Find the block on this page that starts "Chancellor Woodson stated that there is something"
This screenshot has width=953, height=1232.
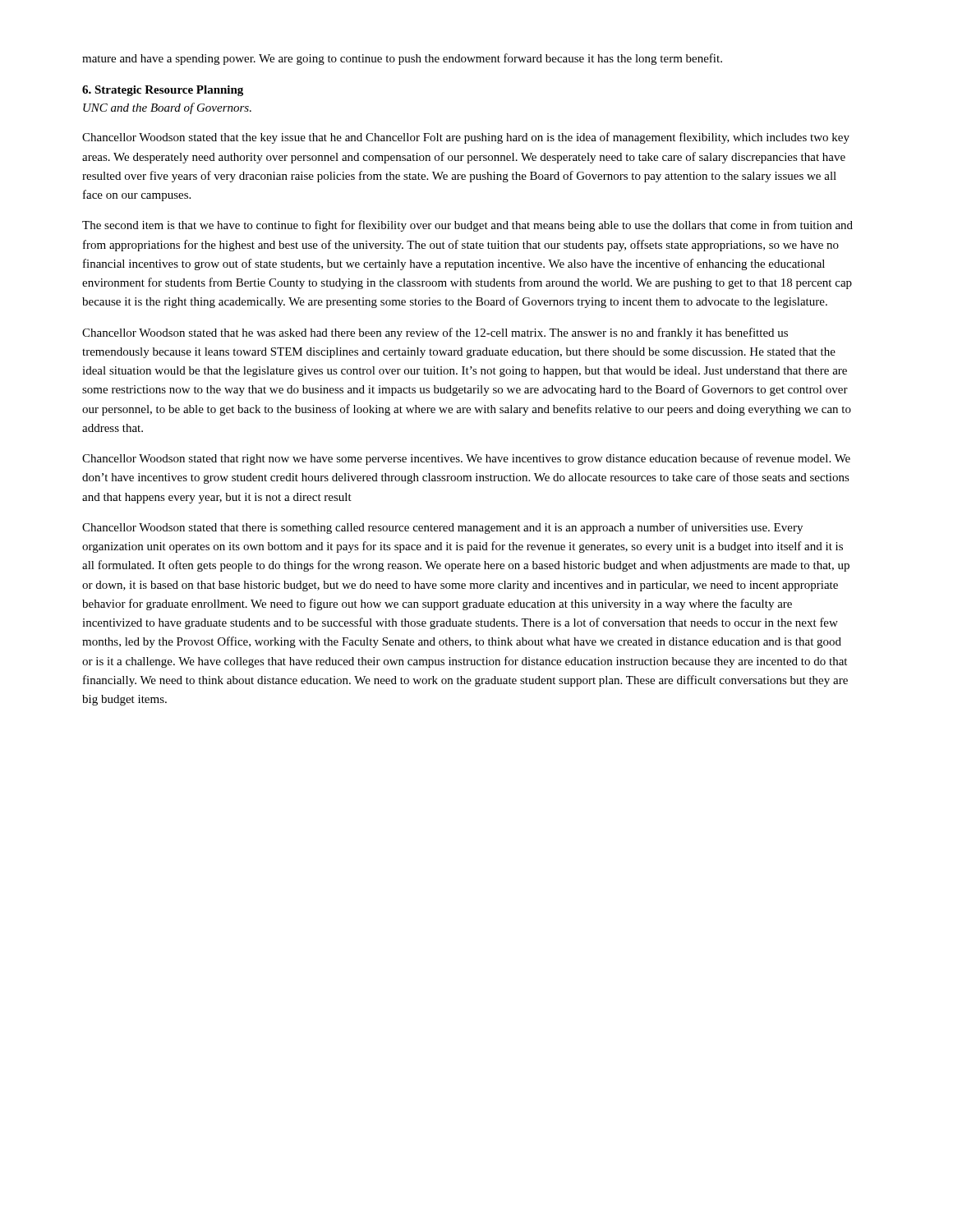(x=466, y=613)
